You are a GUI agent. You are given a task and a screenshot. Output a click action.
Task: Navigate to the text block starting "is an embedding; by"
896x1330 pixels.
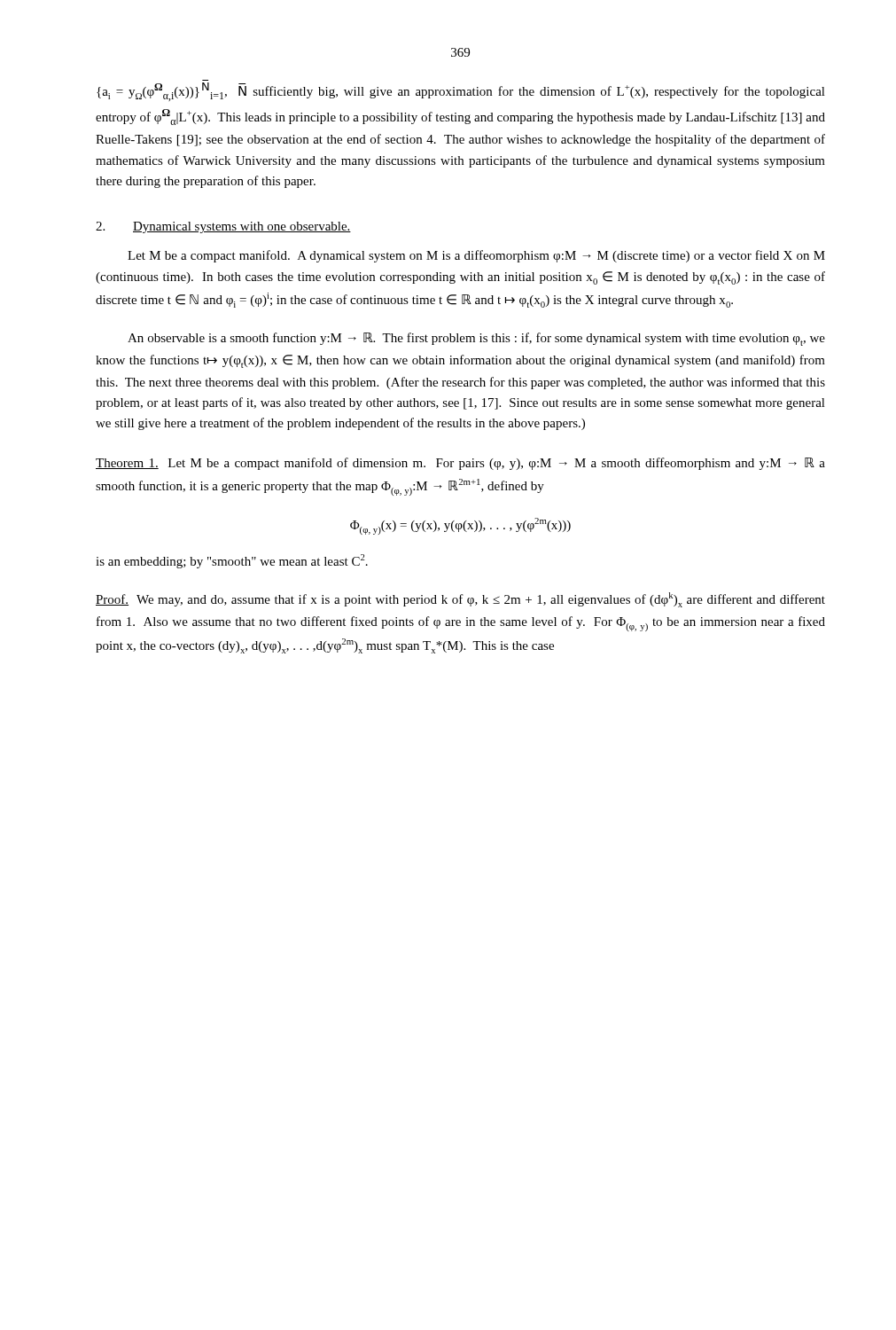[x=232, y=560]
